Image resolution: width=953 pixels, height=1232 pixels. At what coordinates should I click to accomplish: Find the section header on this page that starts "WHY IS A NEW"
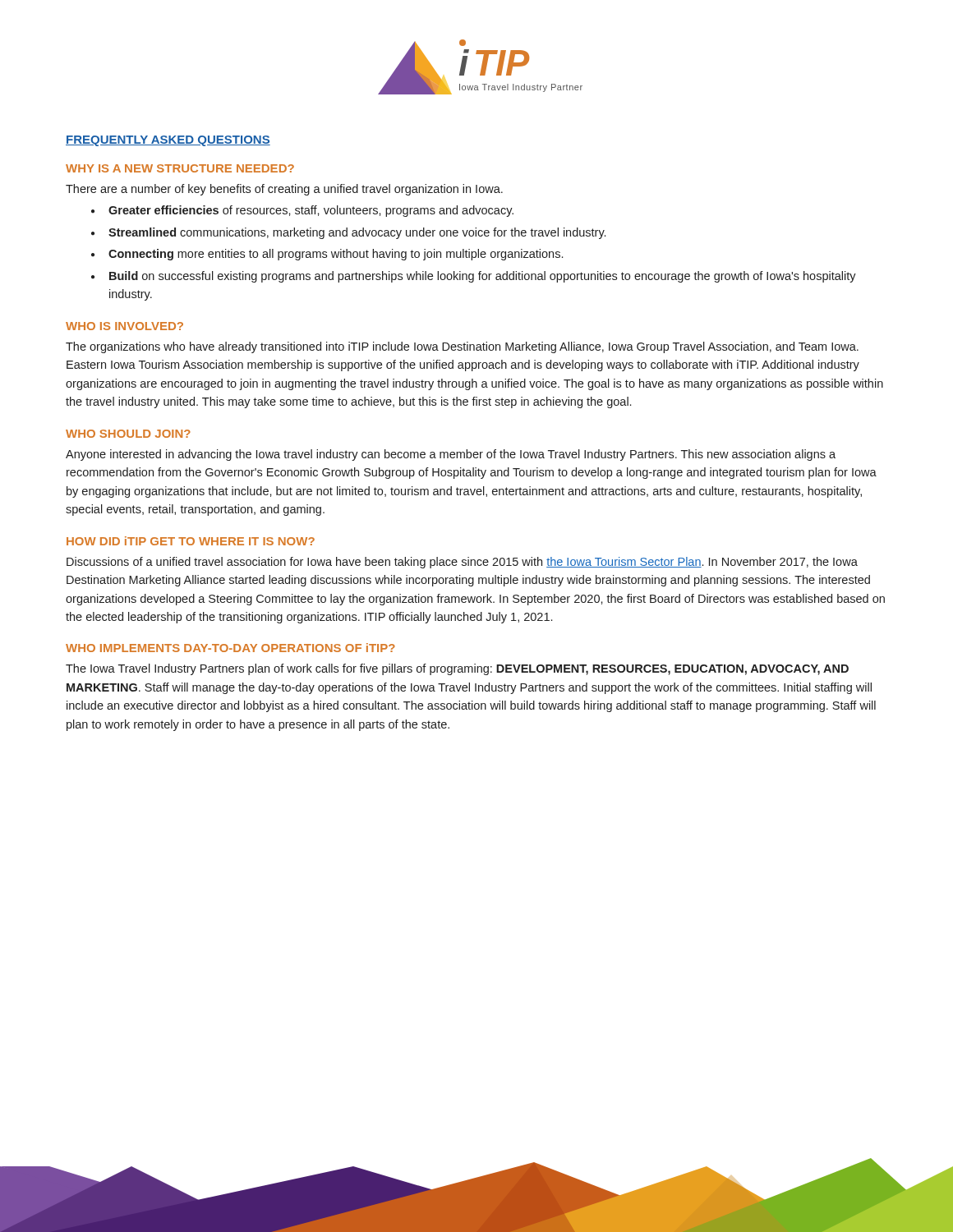(x=180, y=168)
